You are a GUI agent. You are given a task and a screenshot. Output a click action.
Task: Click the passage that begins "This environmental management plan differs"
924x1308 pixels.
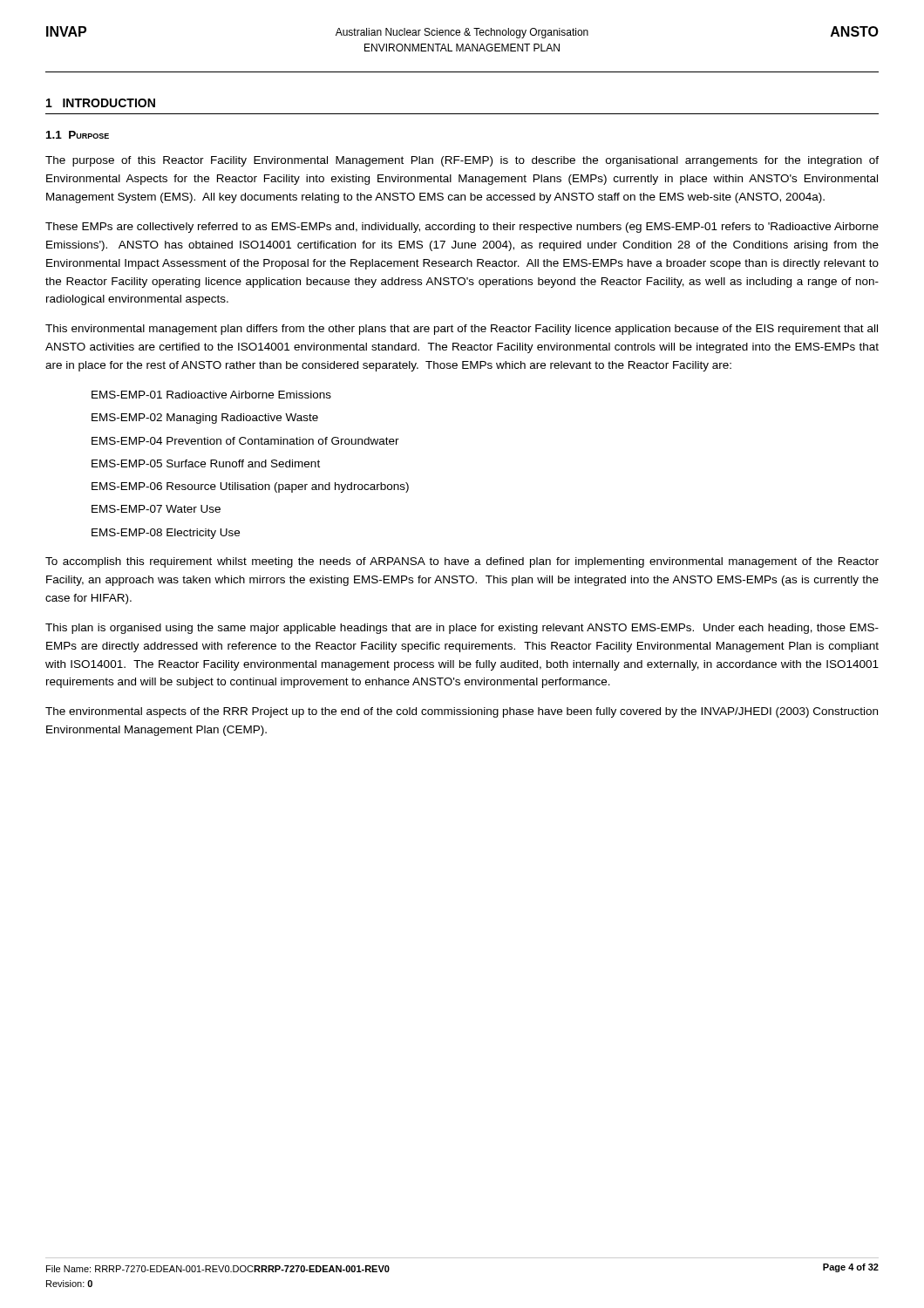(x=462, y=347)
